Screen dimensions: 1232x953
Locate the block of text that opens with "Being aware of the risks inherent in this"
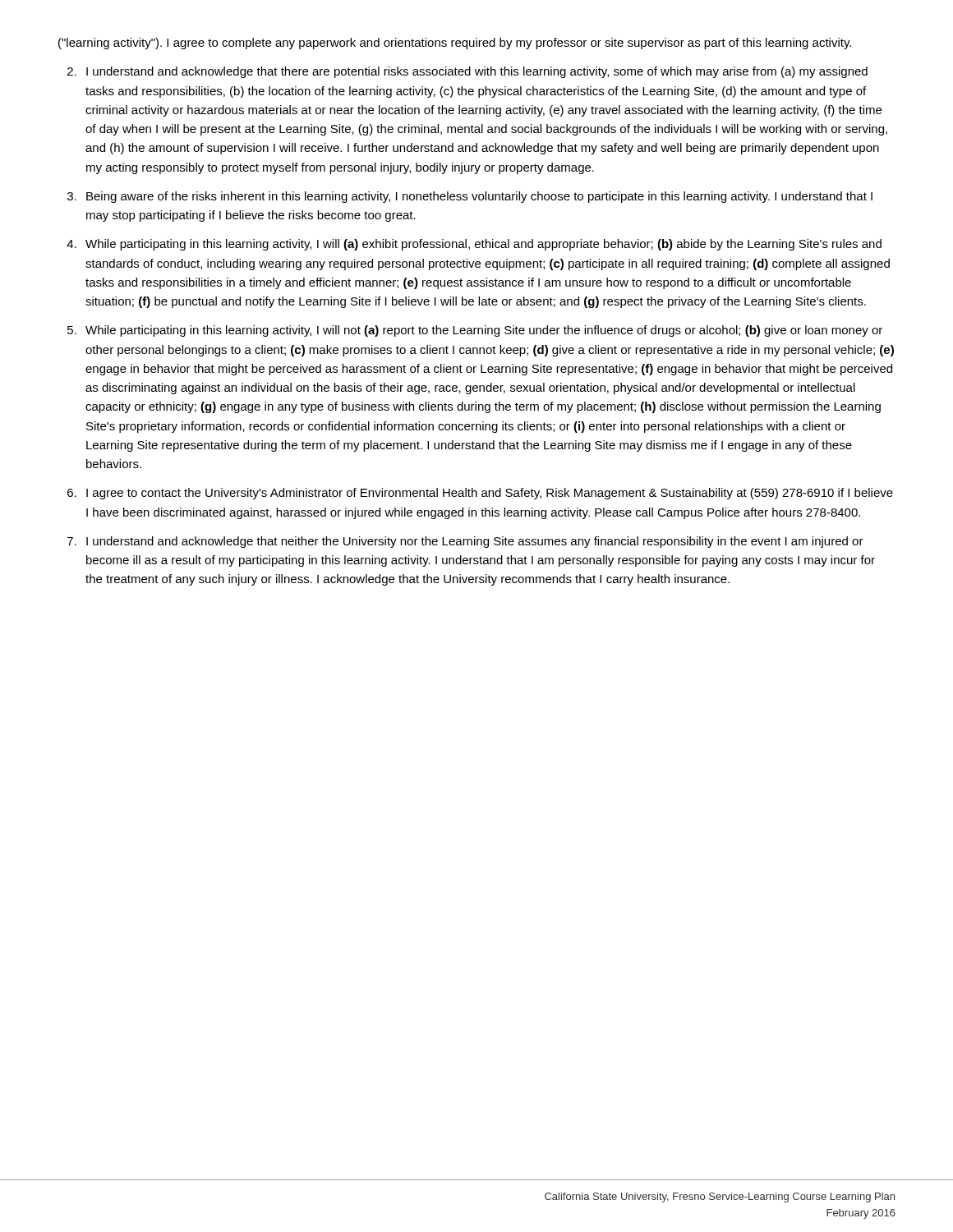pyautogui.click(x=479, y=205)
